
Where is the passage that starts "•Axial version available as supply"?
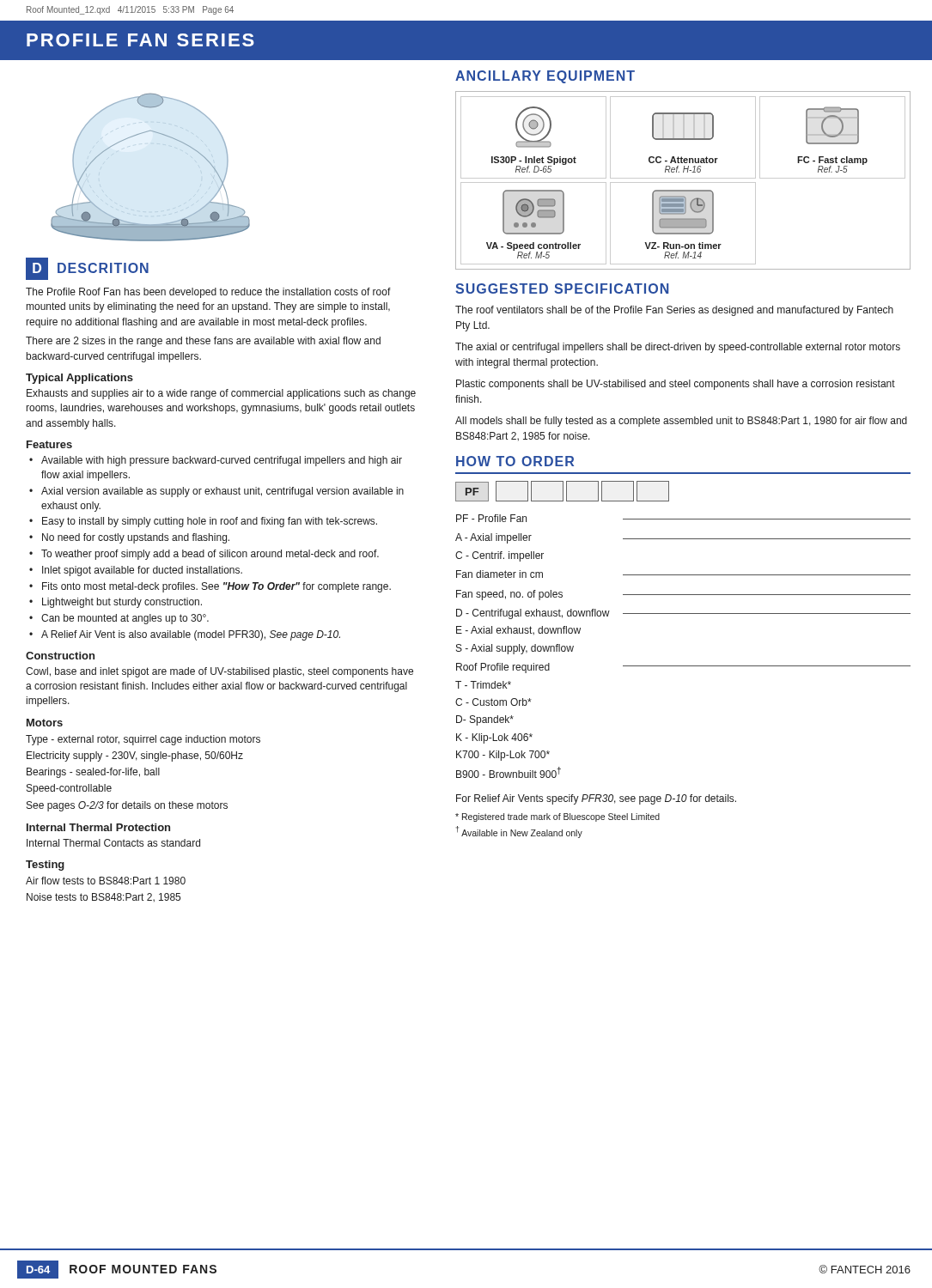click(222, 498)
